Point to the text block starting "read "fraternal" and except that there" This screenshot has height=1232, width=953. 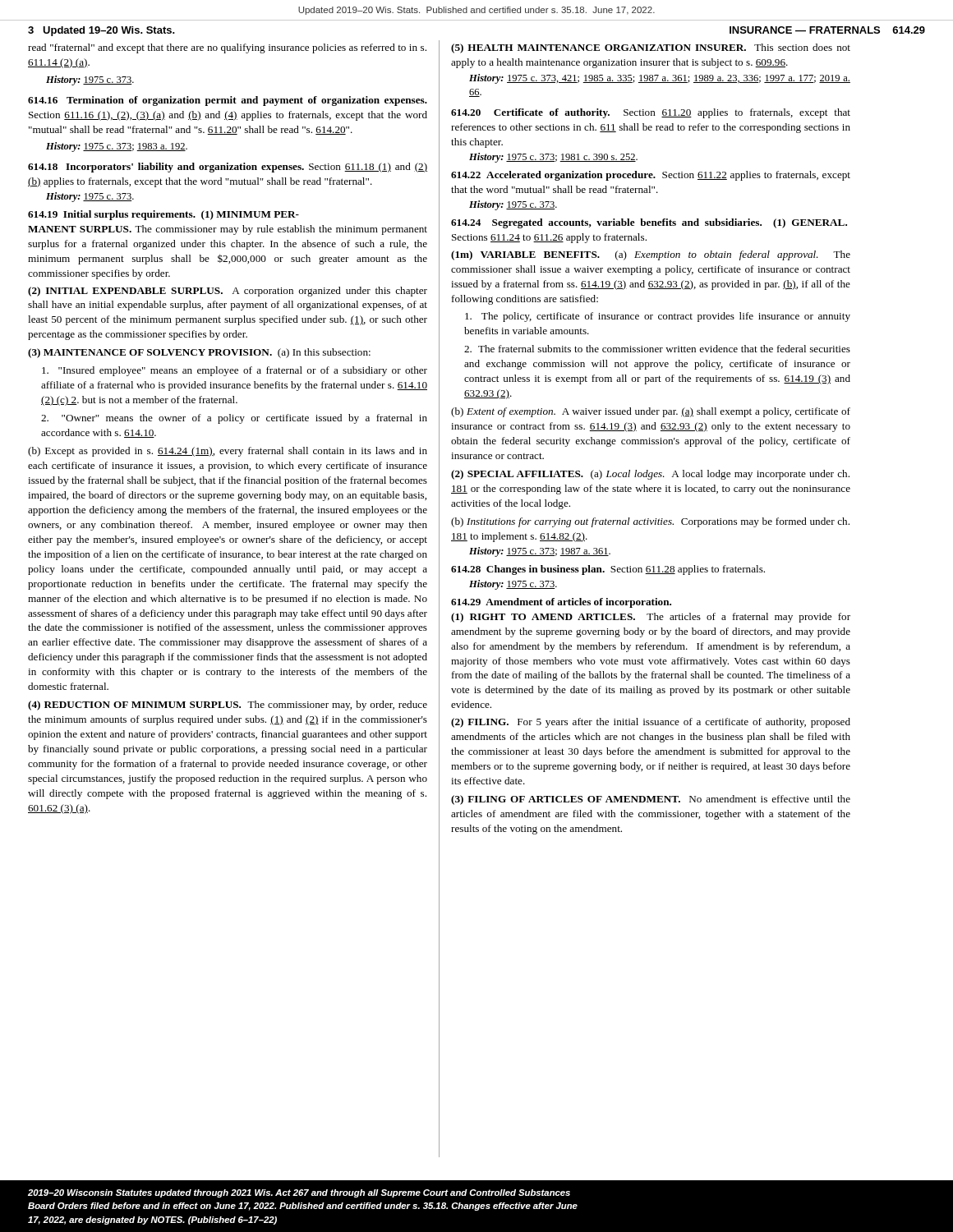pyautogui.click(x=228, y=55)
